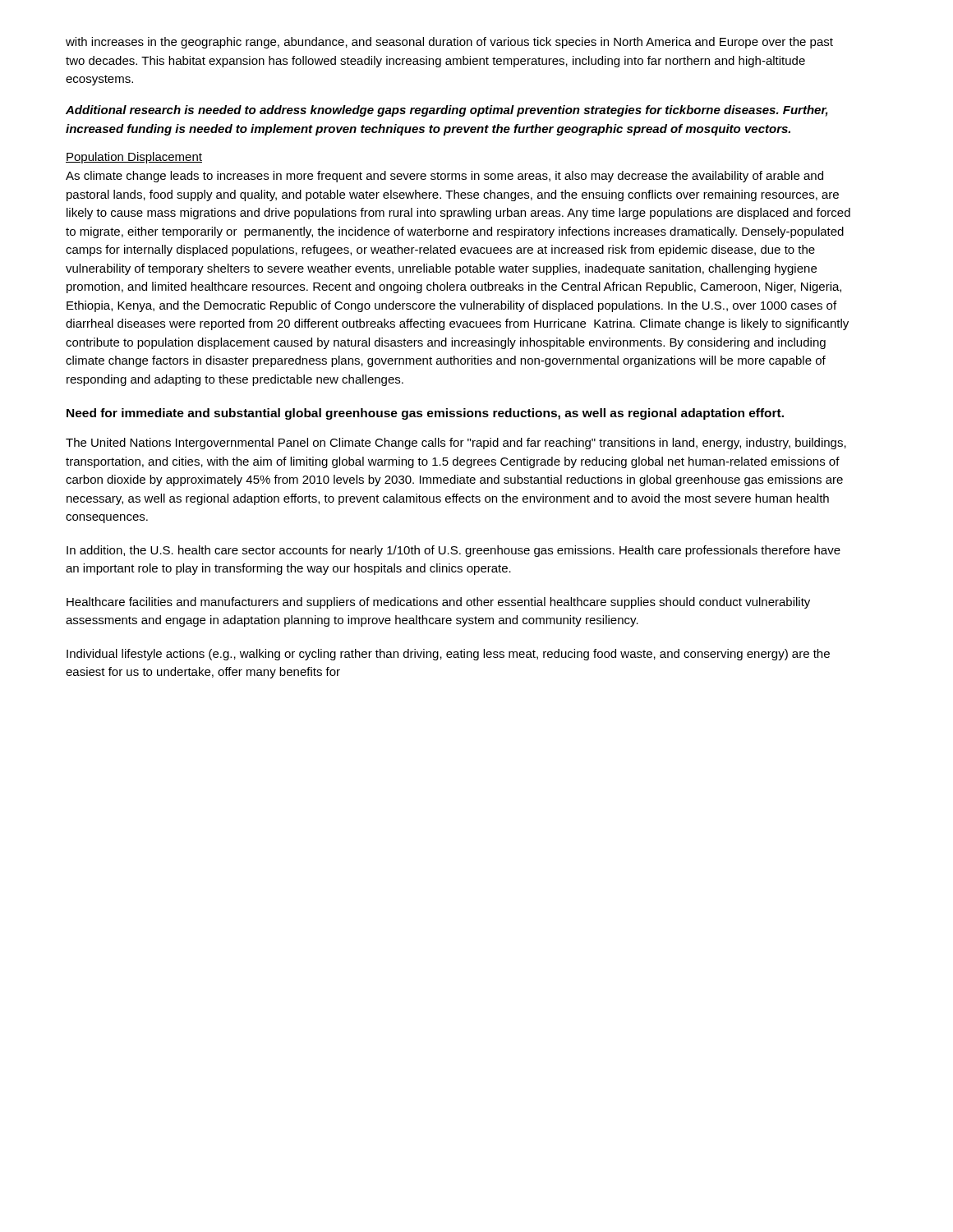Locate the text block that says "As climate change leads to increases in more"
Image resolution: width=953 pixels, height=1232 pixels.
click(x=458, y=277)
